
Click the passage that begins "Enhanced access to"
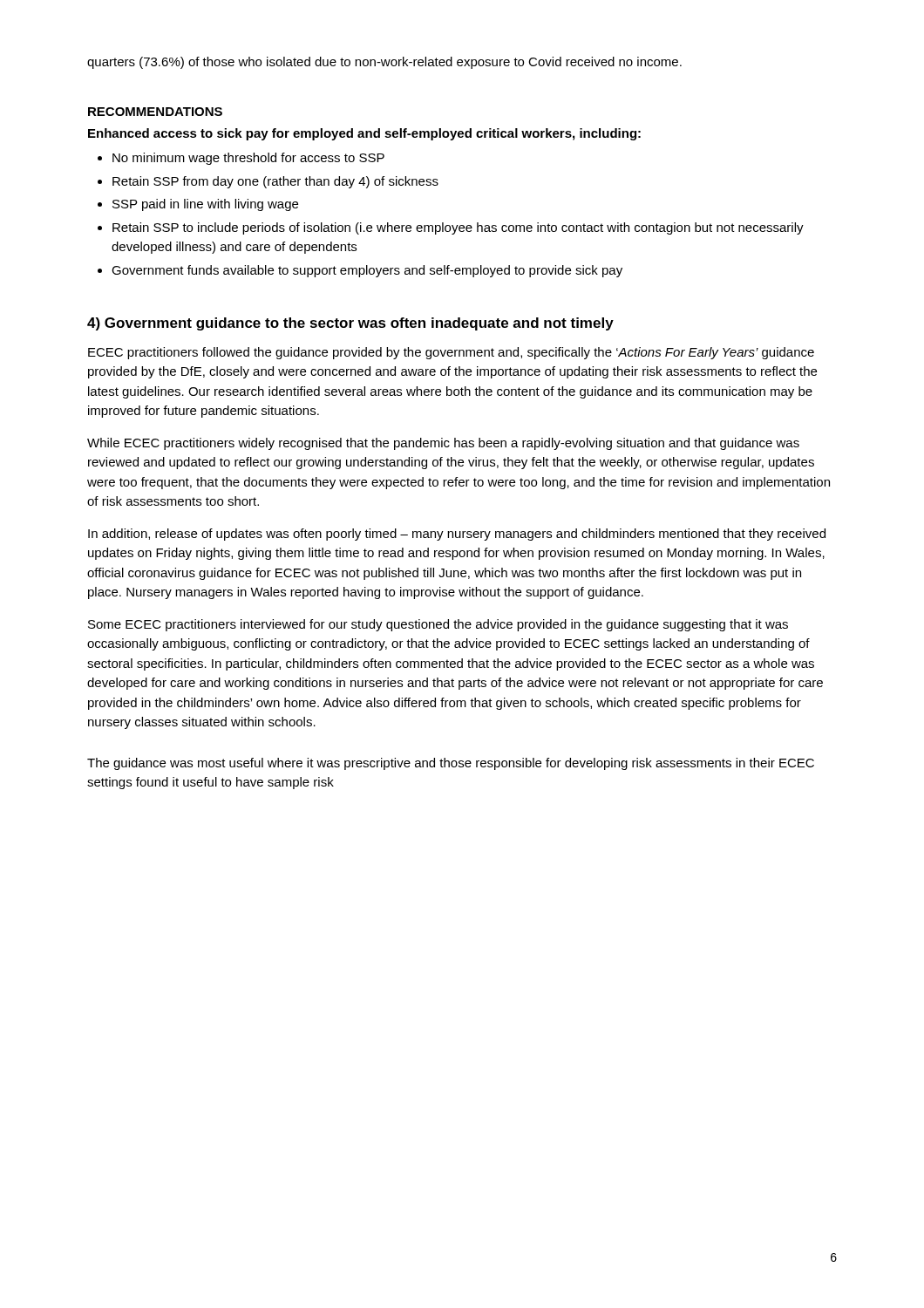364,133
